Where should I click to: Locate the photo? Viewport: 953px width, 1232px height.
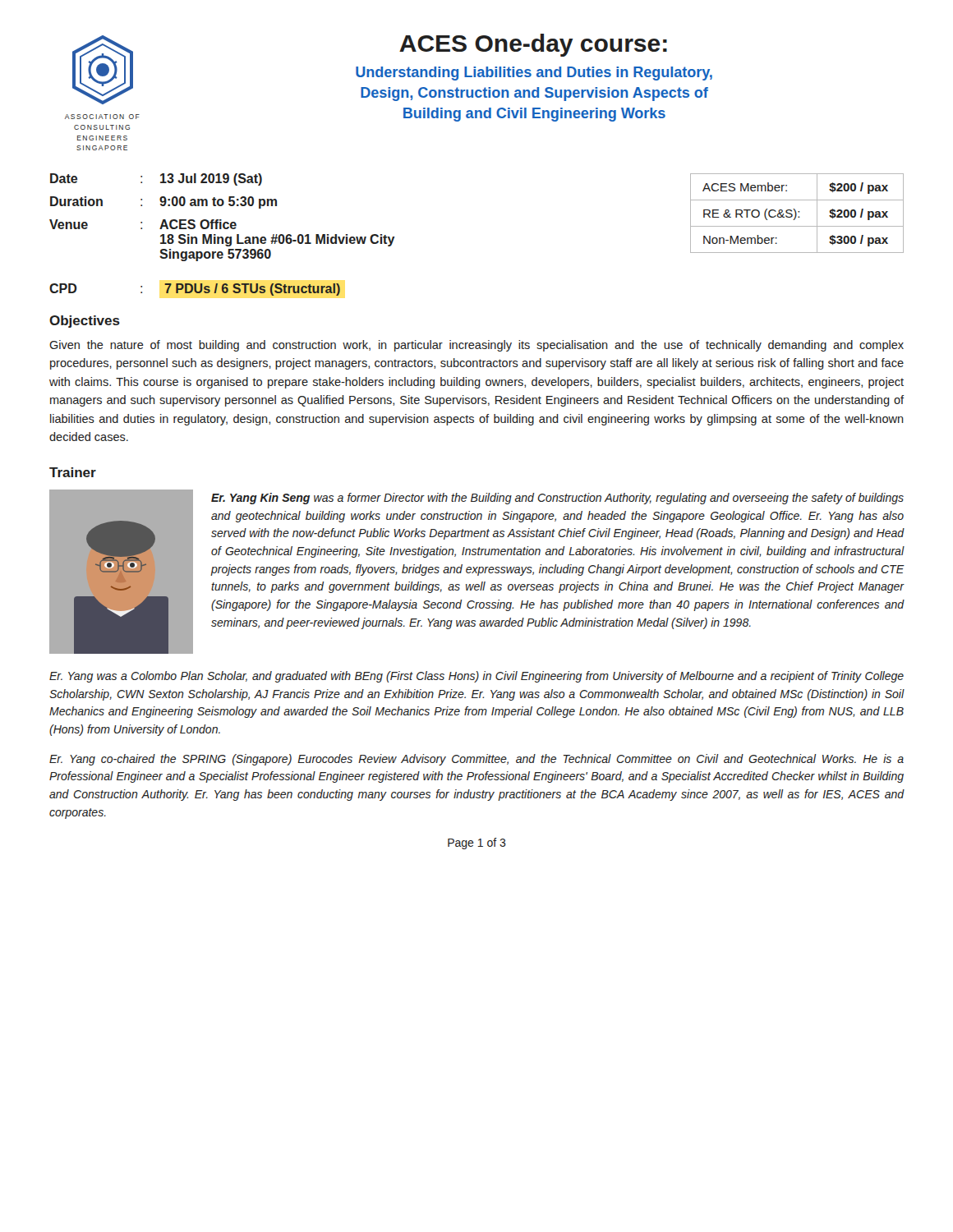(x=121, y=573)
